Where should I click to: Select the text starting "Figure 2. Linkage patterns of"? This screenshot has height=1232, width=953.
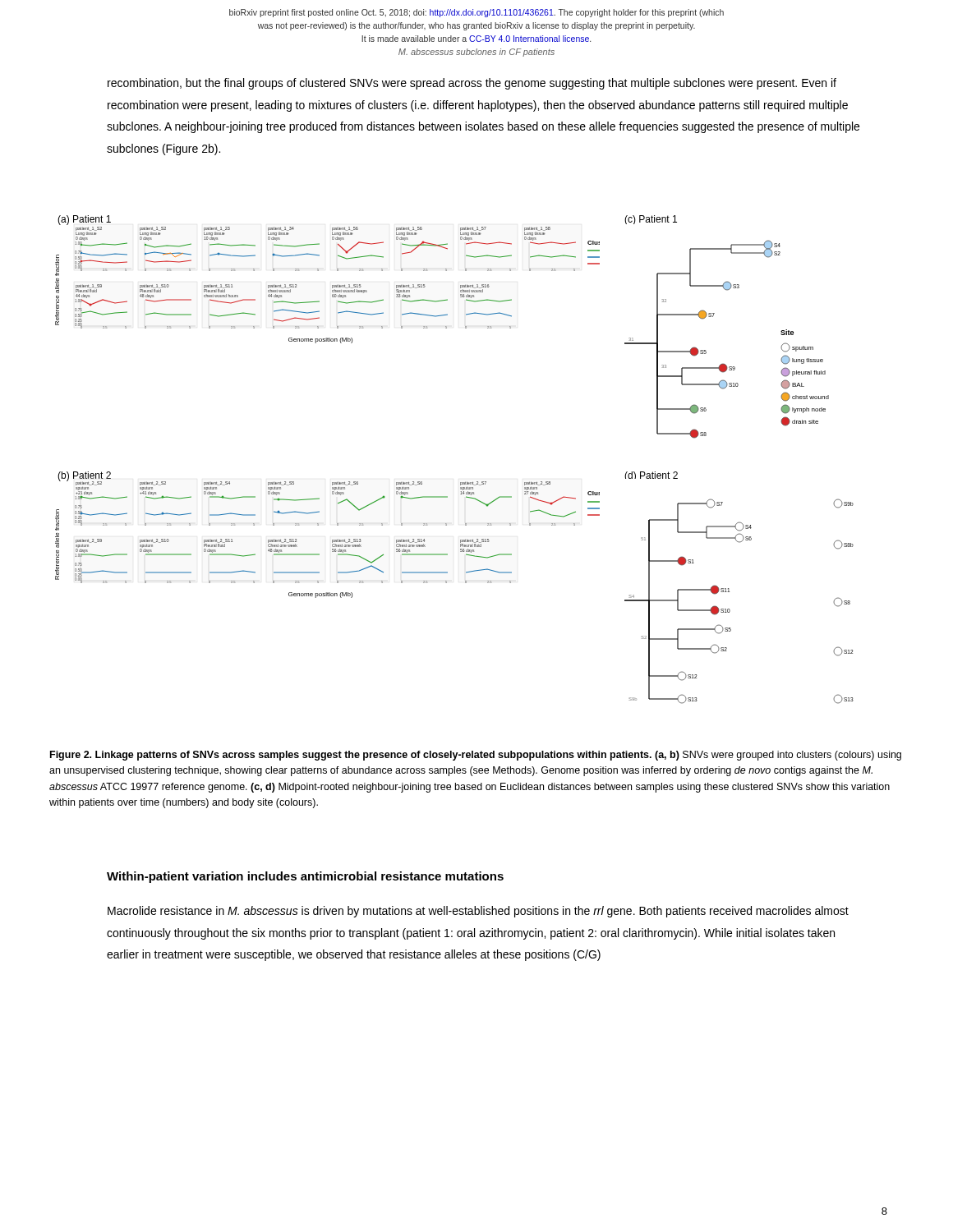point(476,779)
